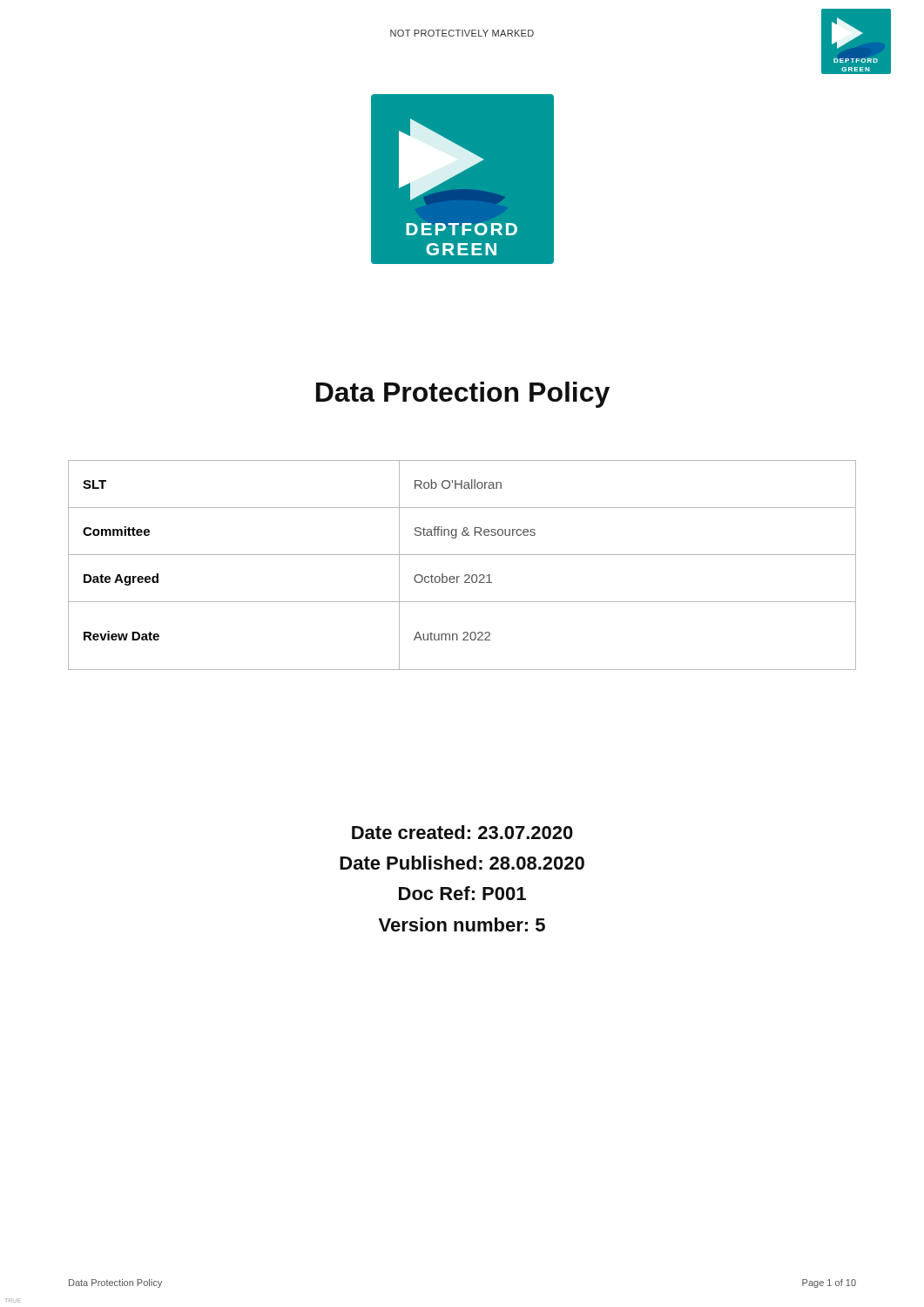Click on the text block that reads "Date created: 23.07.2020 Date"
The width and height of the screenshot is (924, 1307).
tap(462, 879)
